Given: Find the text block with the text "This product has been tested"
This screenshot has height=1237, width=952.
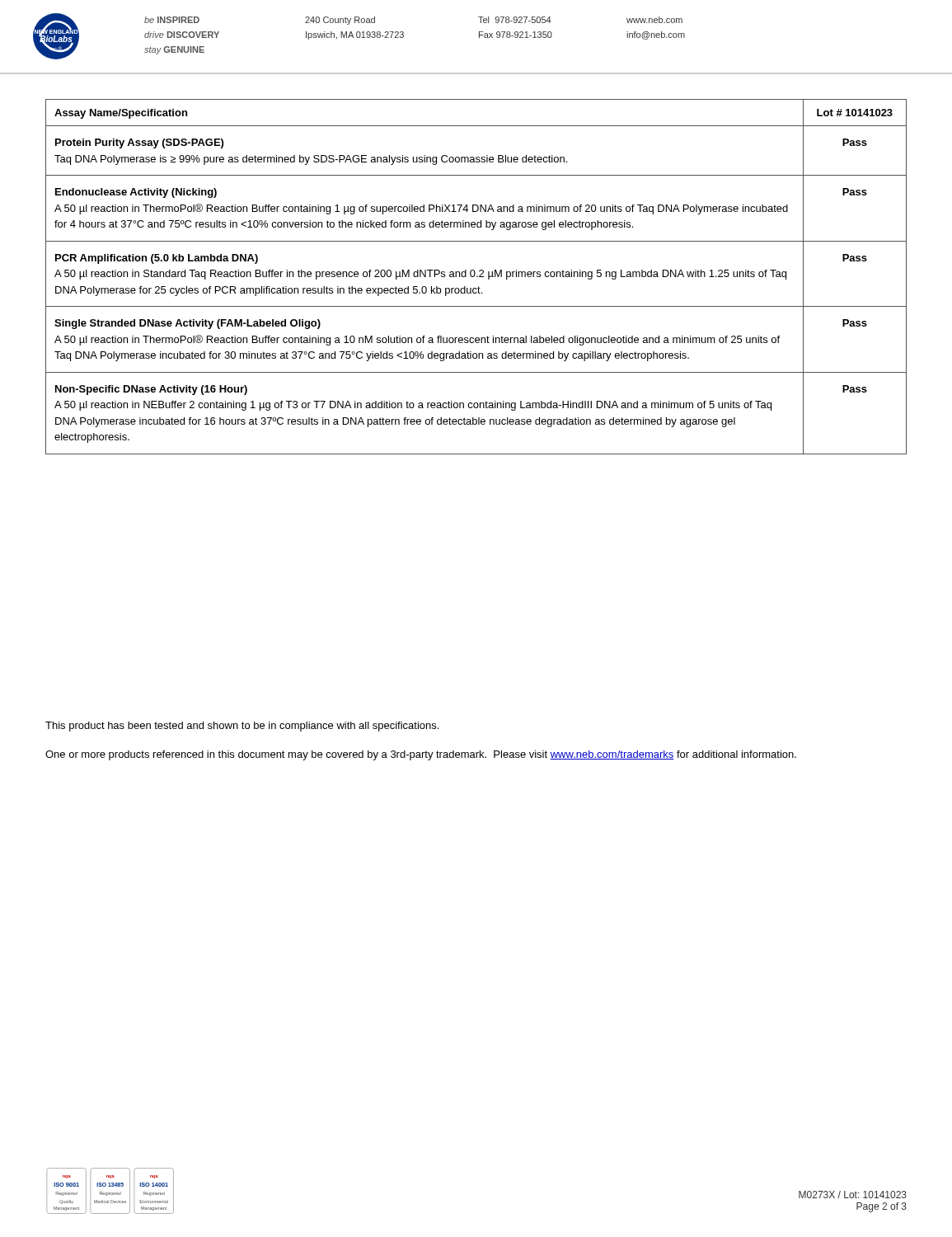Looking at the screenshot, I should (242, 727).
